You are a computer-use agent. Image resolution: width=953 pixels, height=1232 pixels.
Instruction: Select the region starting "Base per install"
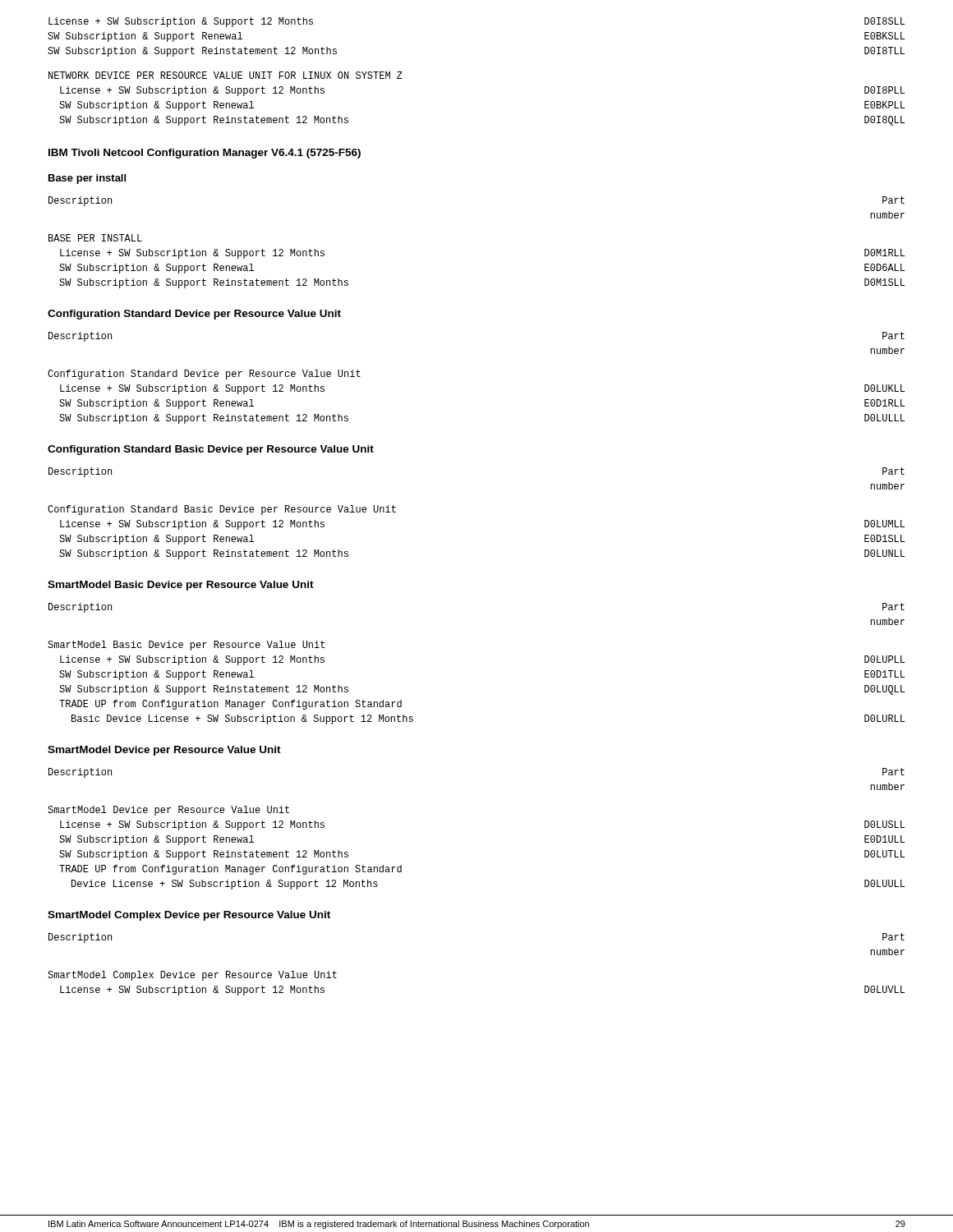pos(87,178)
